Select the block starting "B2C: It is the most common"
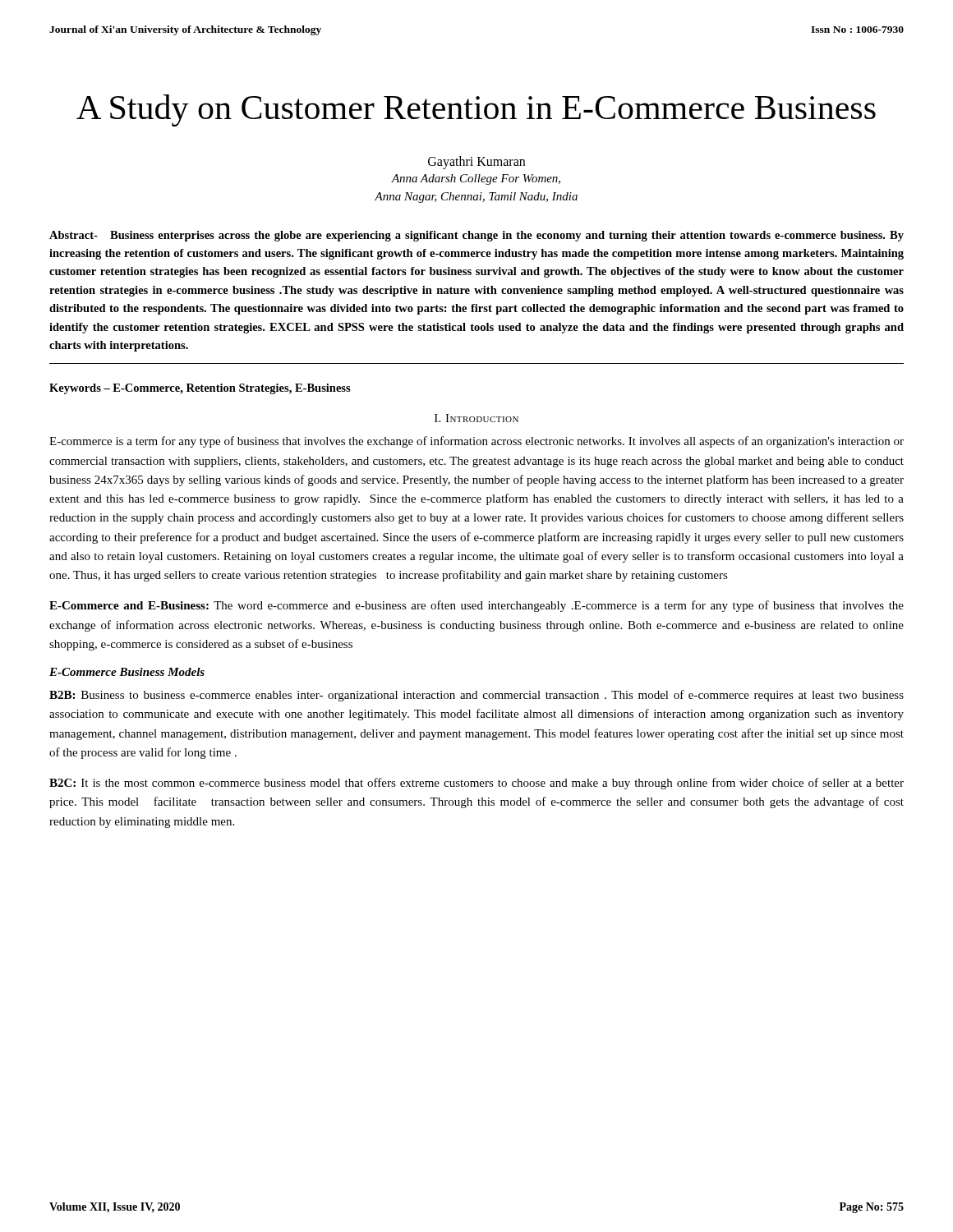 476,802
